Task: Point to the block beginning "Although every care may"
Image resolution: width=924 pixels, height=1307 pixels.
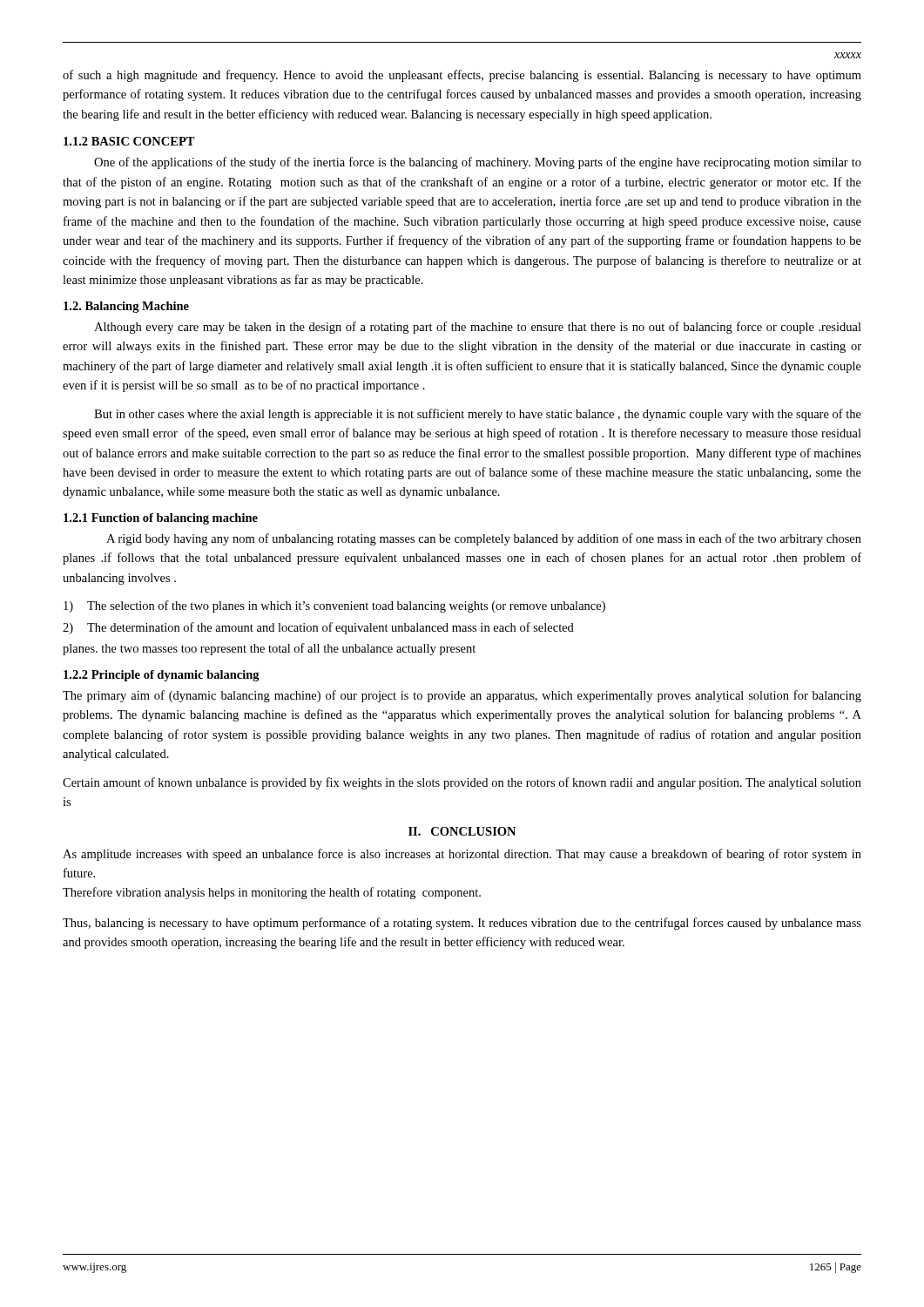Action: pos(462,356)
